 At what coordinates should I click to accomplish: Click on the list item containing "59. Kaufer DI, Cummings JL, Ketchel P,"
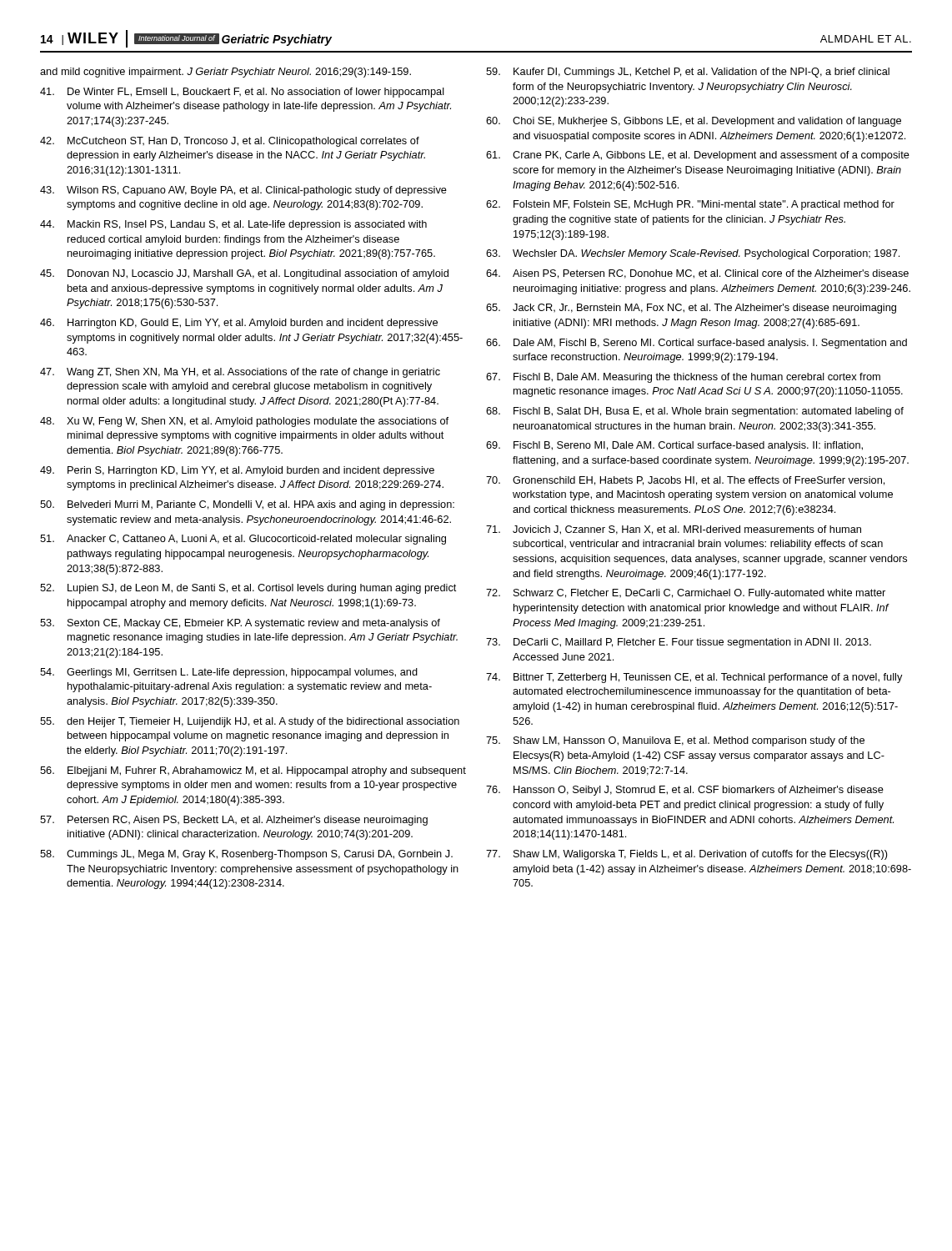tap(699, 86)
